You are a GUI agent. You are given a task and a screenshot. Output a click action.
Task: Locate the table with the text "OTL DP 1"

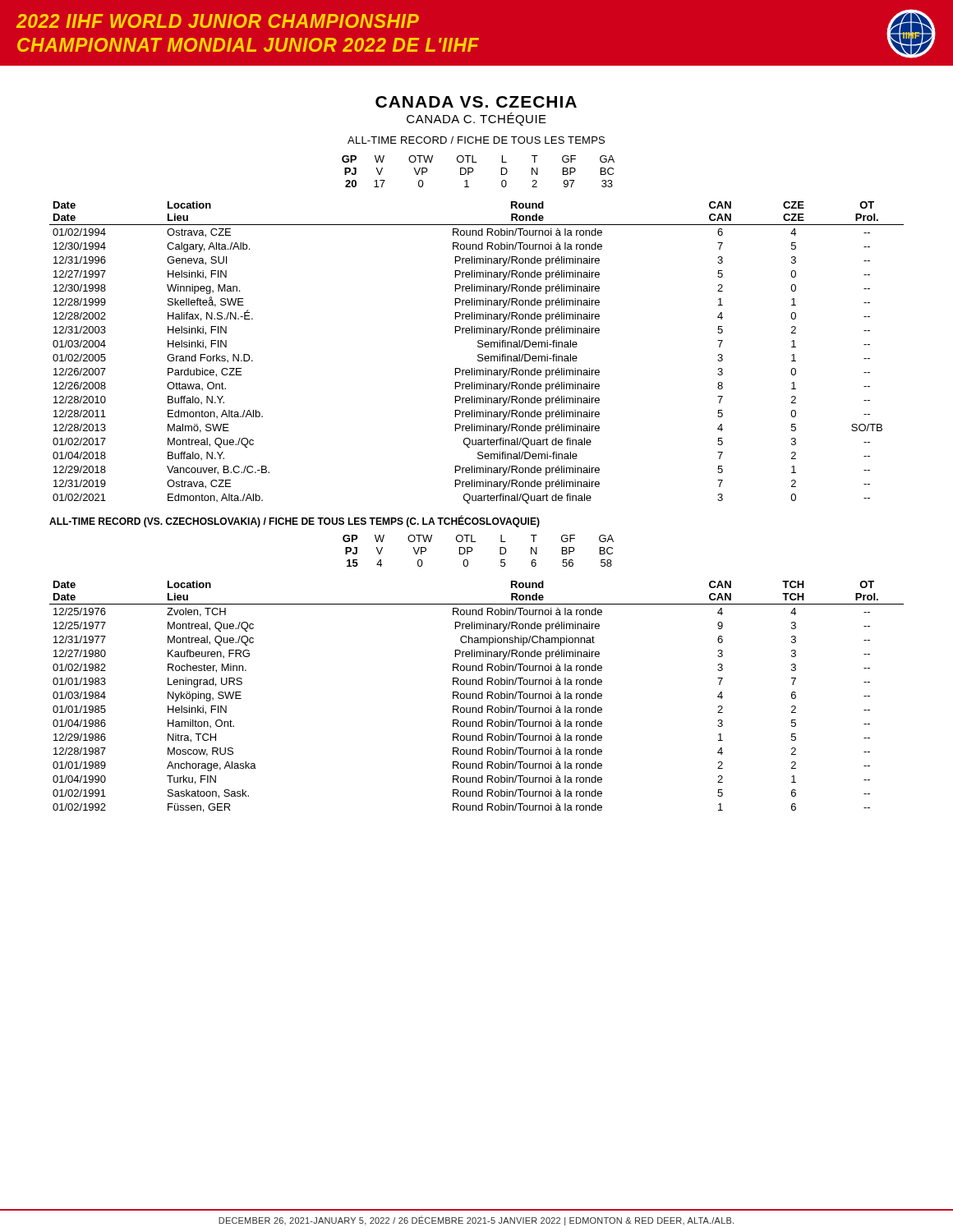click(476, 171)
